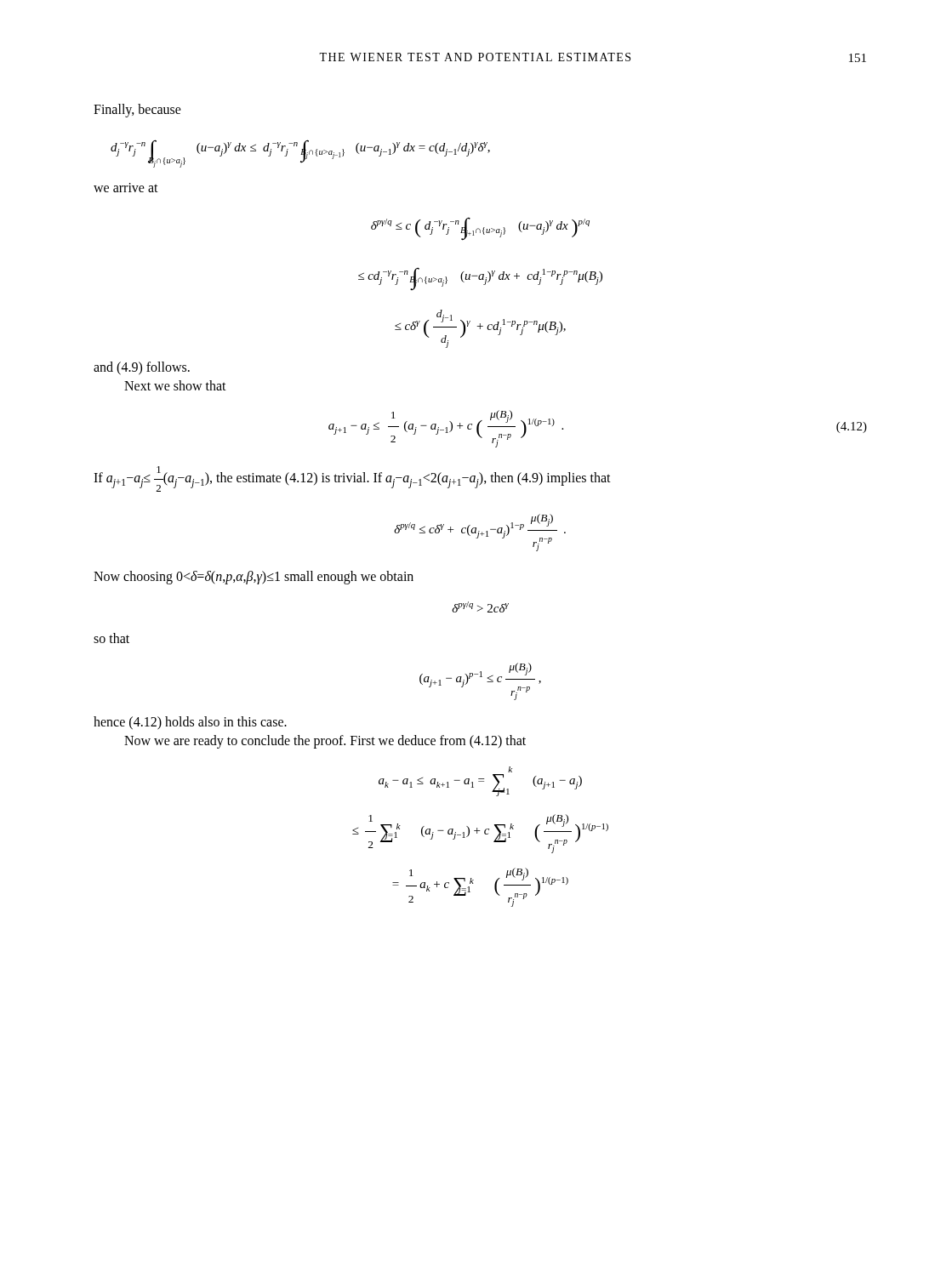Point to "we arrive at"

pos(126,188)
